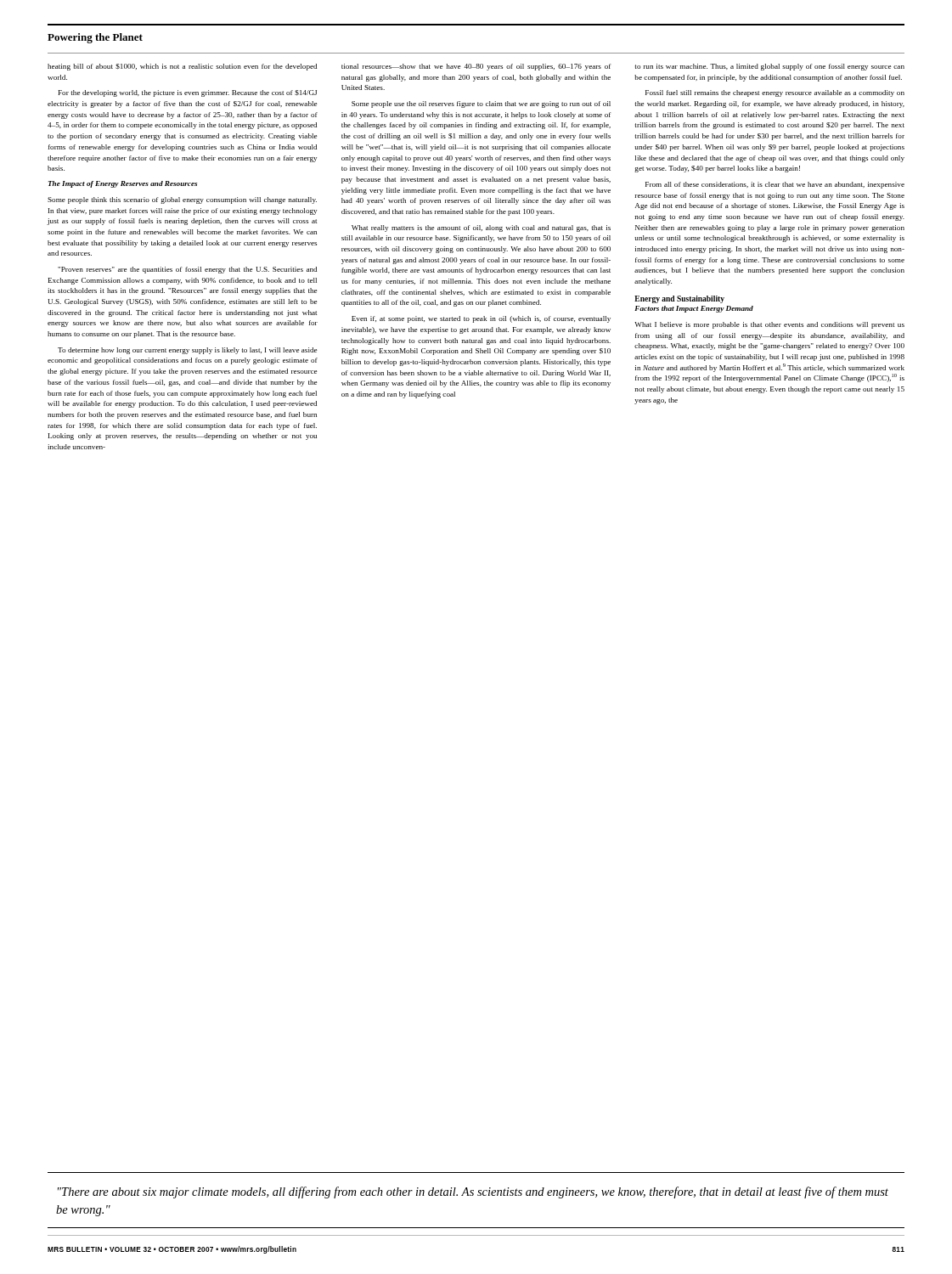The image size is (952, 1274).
Task: Point to the element starting "heating bill of about $1000,"
Action: click(x=182, y=118)
